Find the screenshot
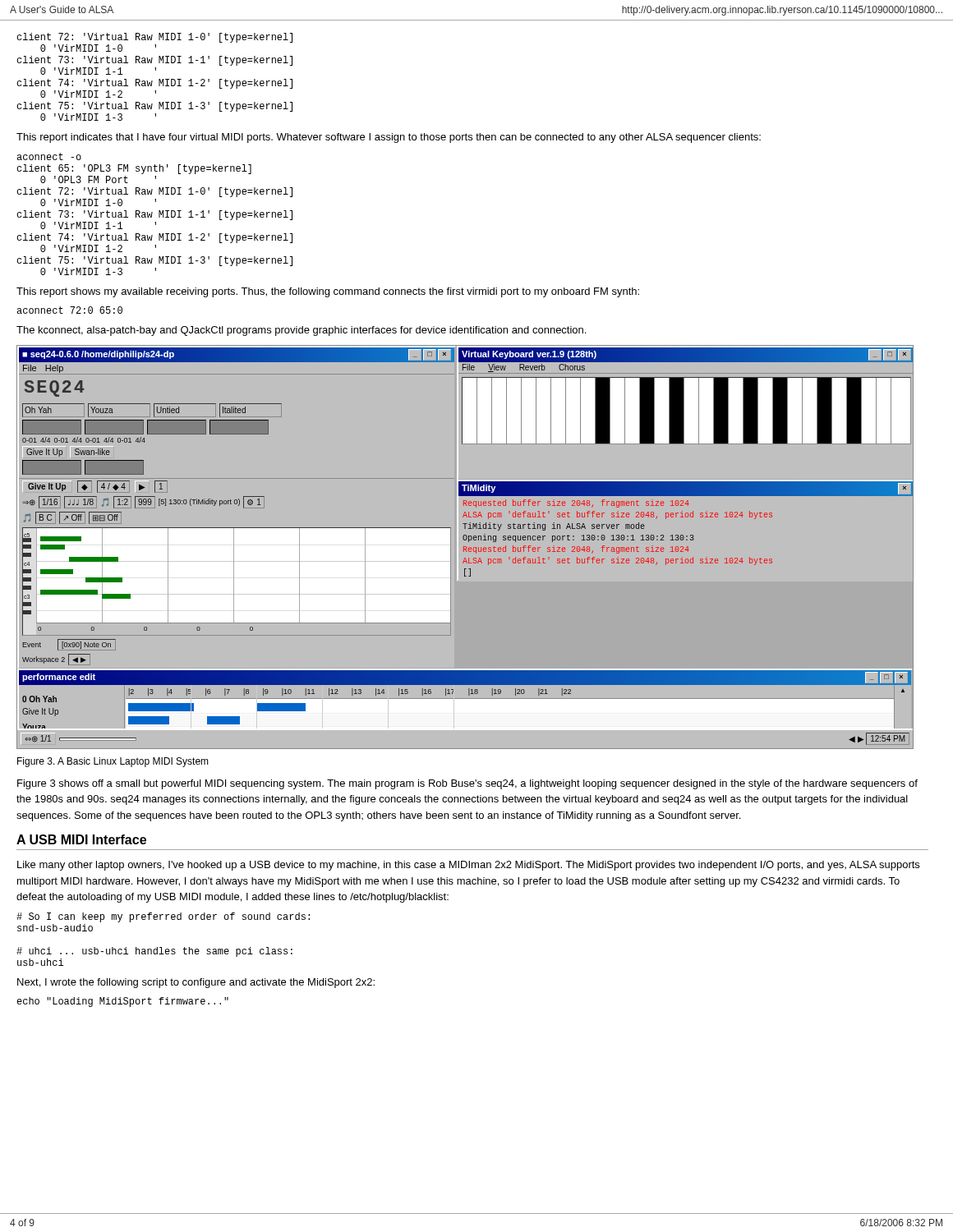Screen dimensions: 1232x953 coord(465,547)
